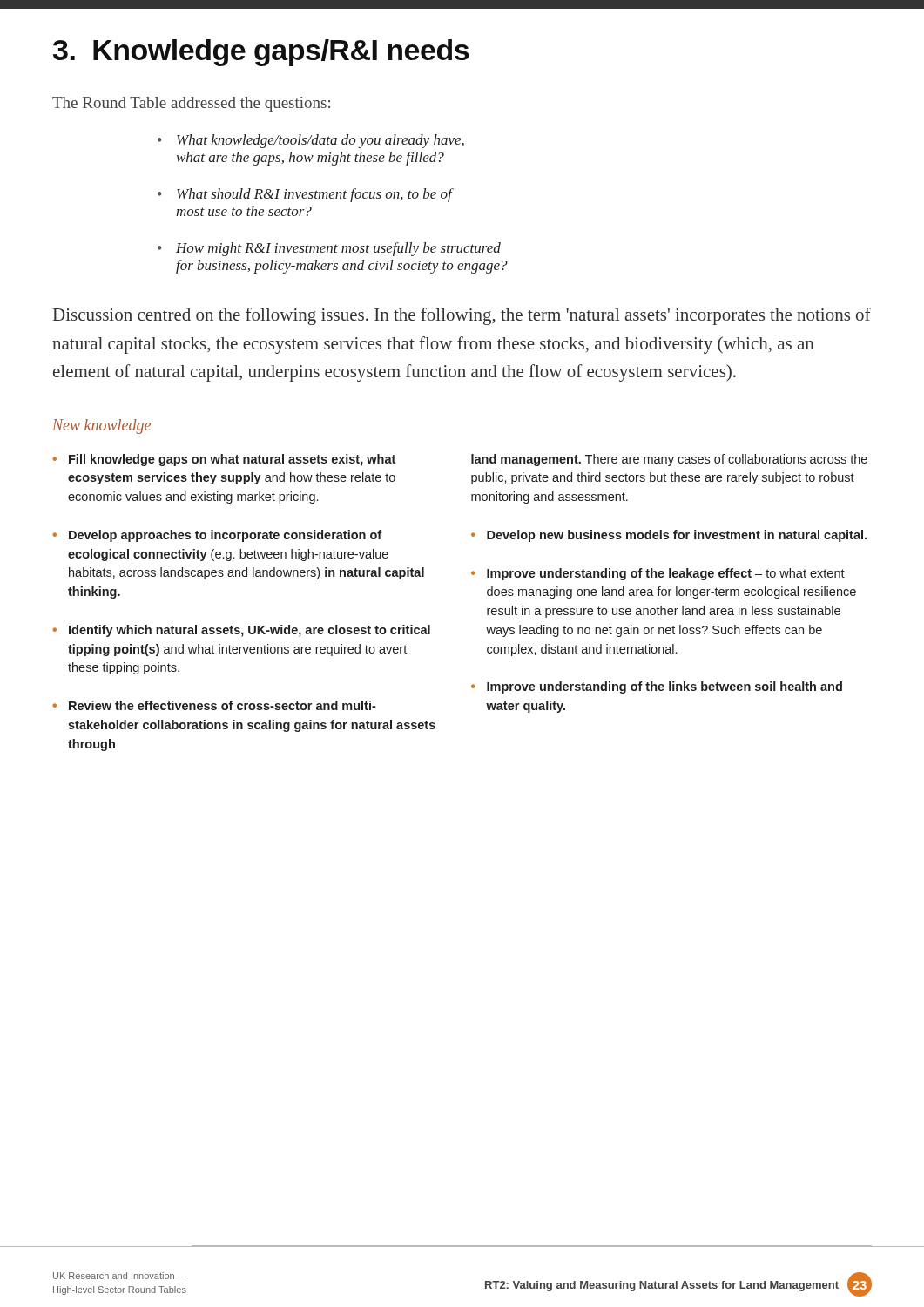
Task: Click on the list item that reads "Improve understanding of the links"
Action: click(665, 696)
